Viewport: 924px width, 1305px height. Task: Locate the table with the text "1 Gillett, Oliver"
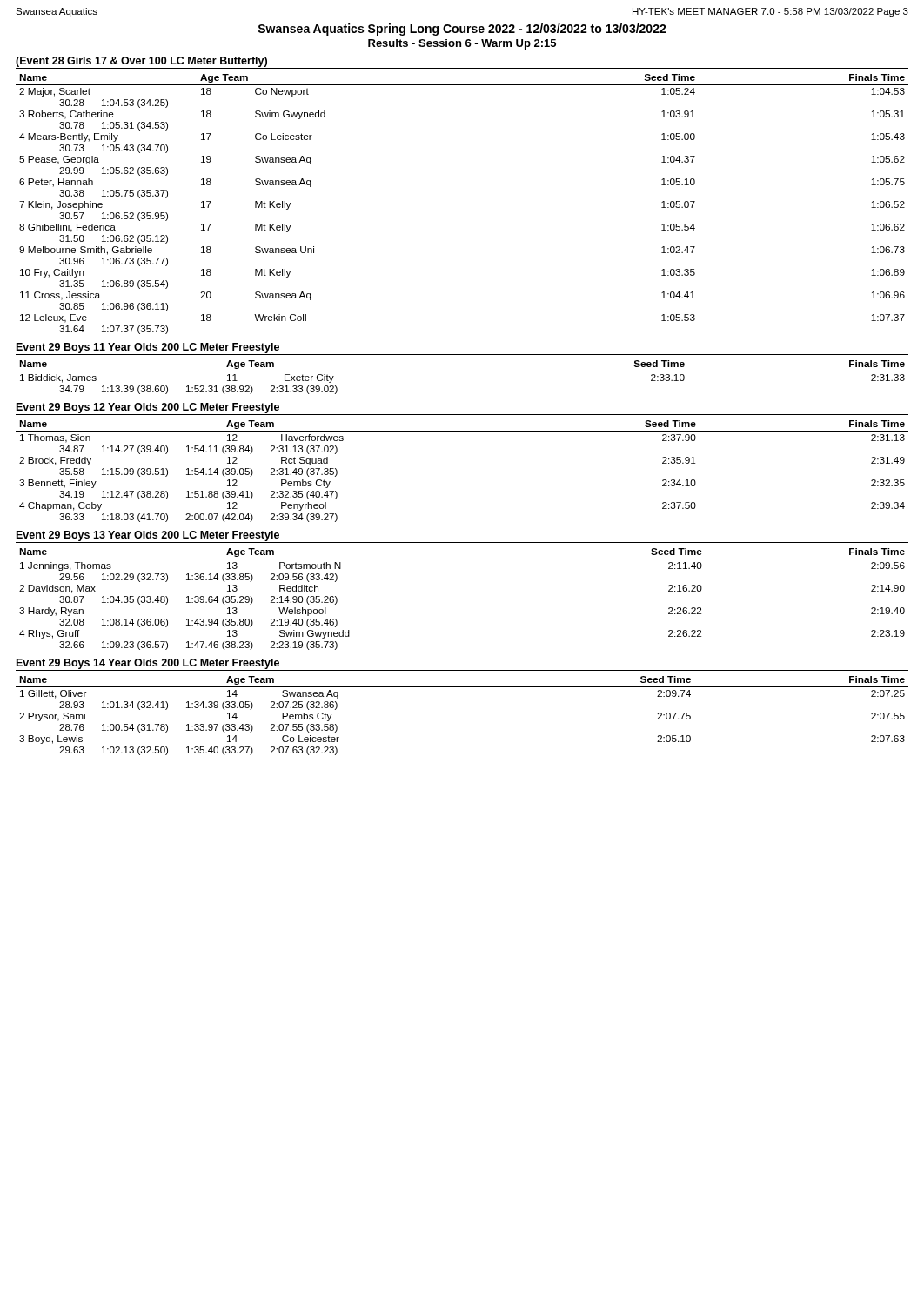tap(462, 714)
